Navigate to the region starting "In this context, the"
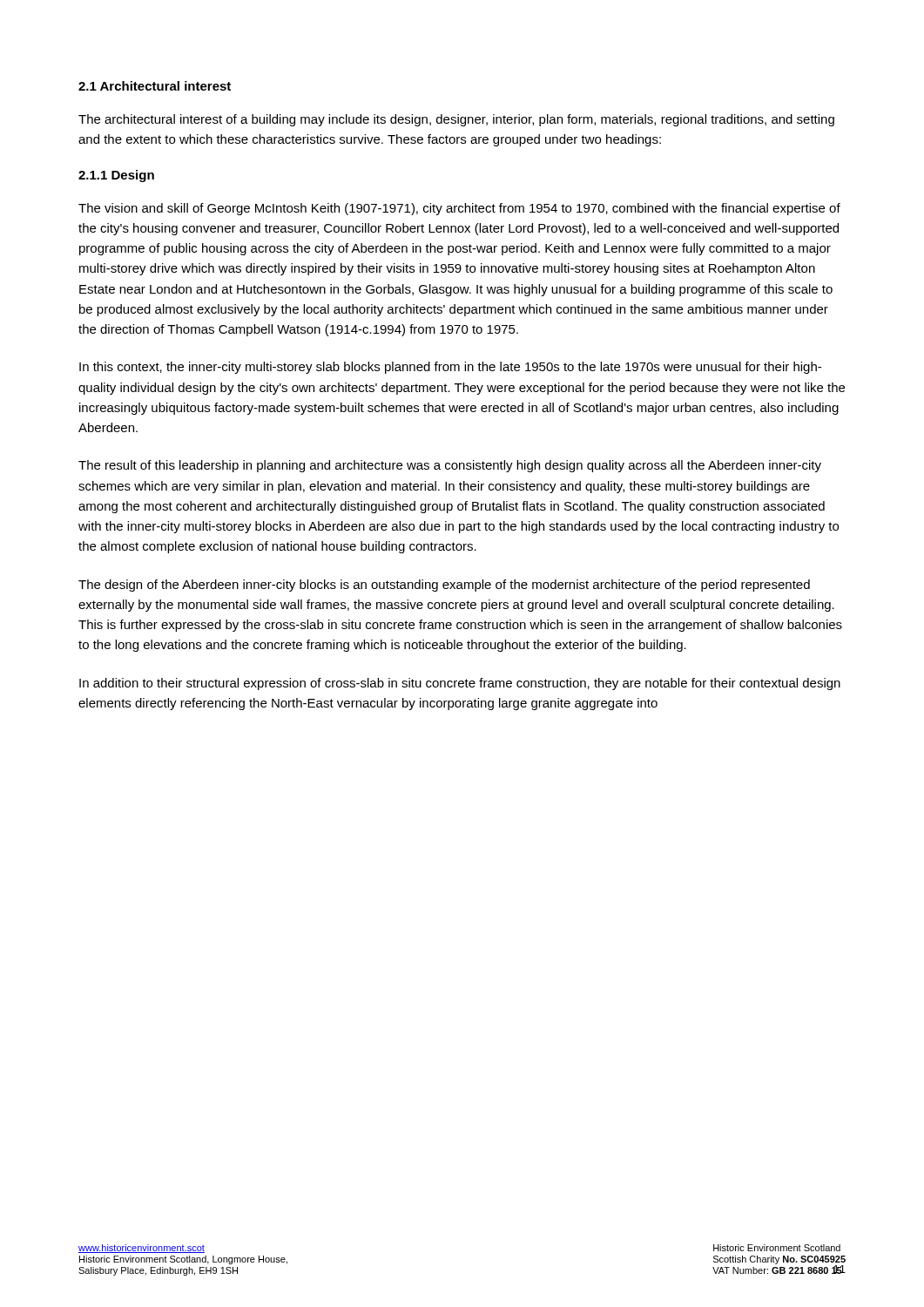924x1307 pixels. pyautogui.click(x=462, y=397)
